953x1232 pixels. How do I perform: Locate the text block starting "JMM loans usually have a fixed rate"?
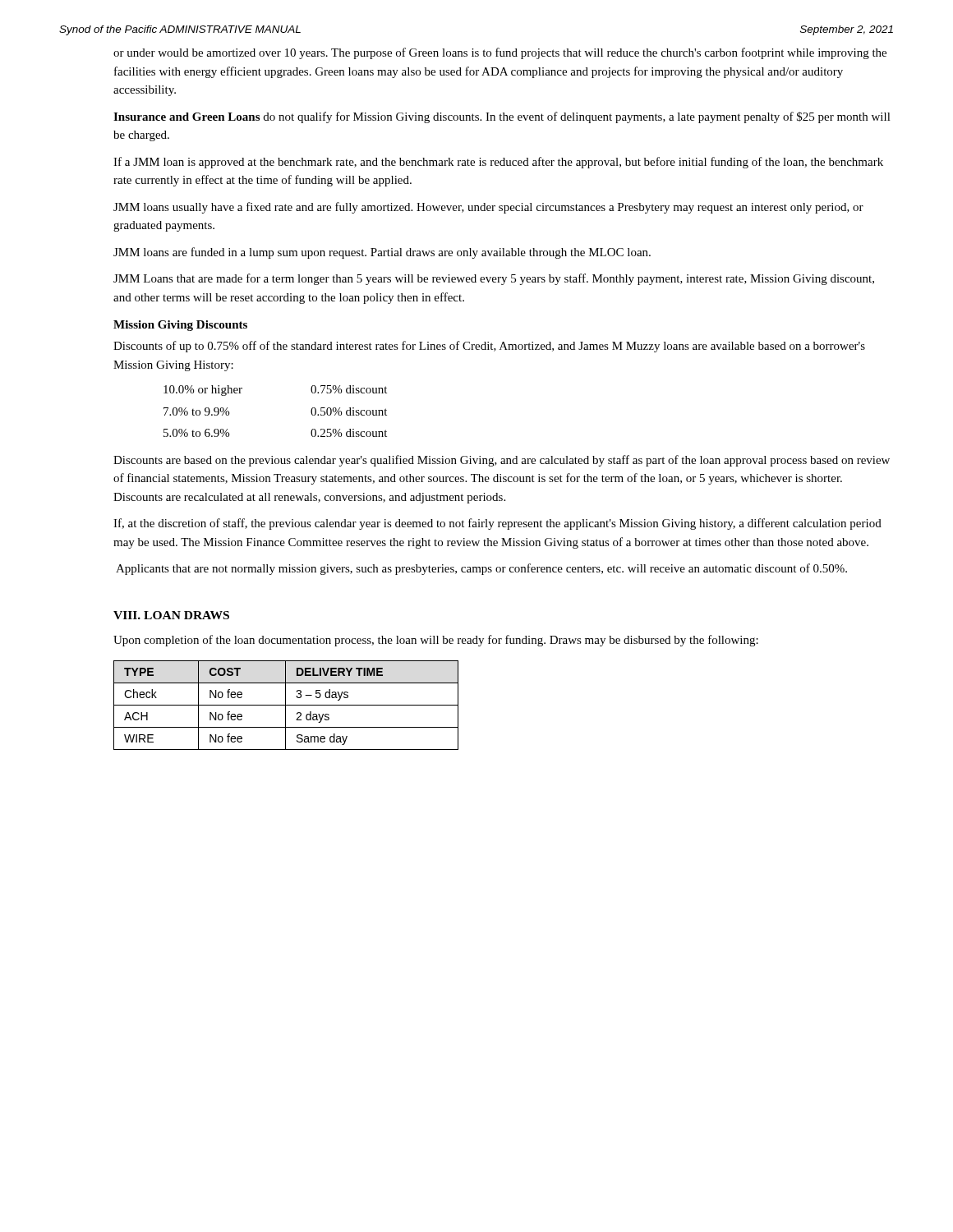point(488,216)
